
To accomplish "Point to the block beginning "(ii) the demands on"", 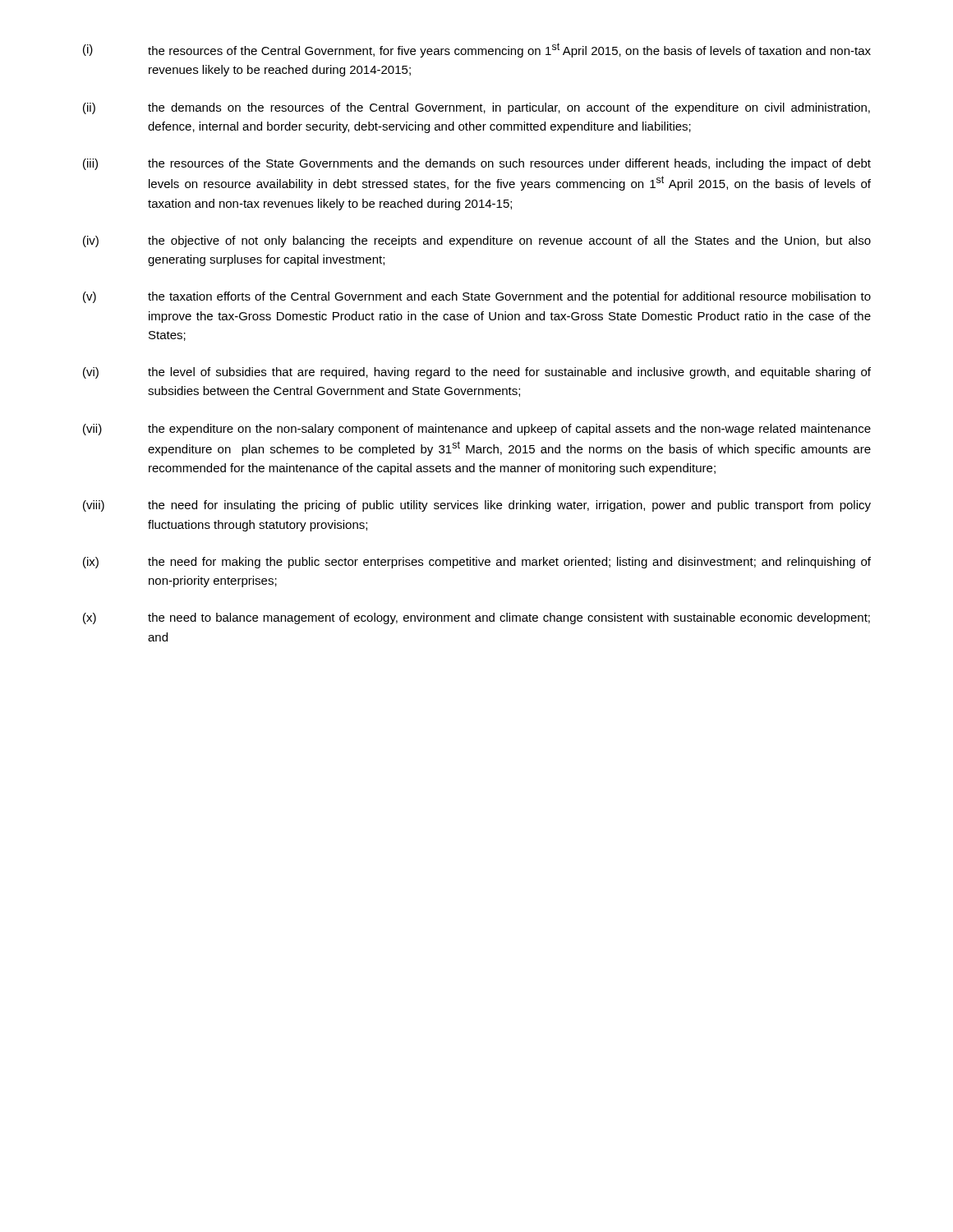I will click(476, 116).
